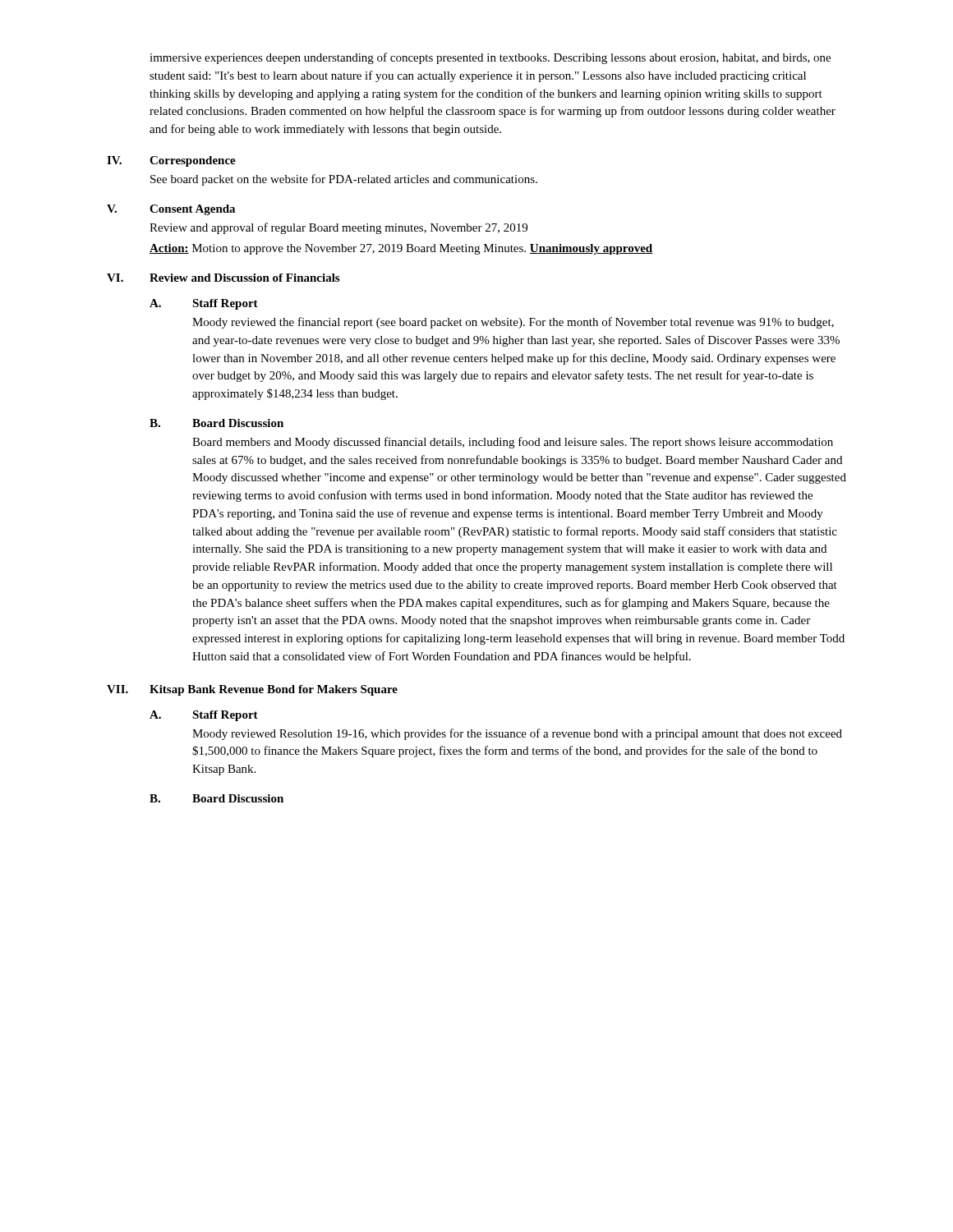Find the block starting "See board packet"

click(498, 180)
